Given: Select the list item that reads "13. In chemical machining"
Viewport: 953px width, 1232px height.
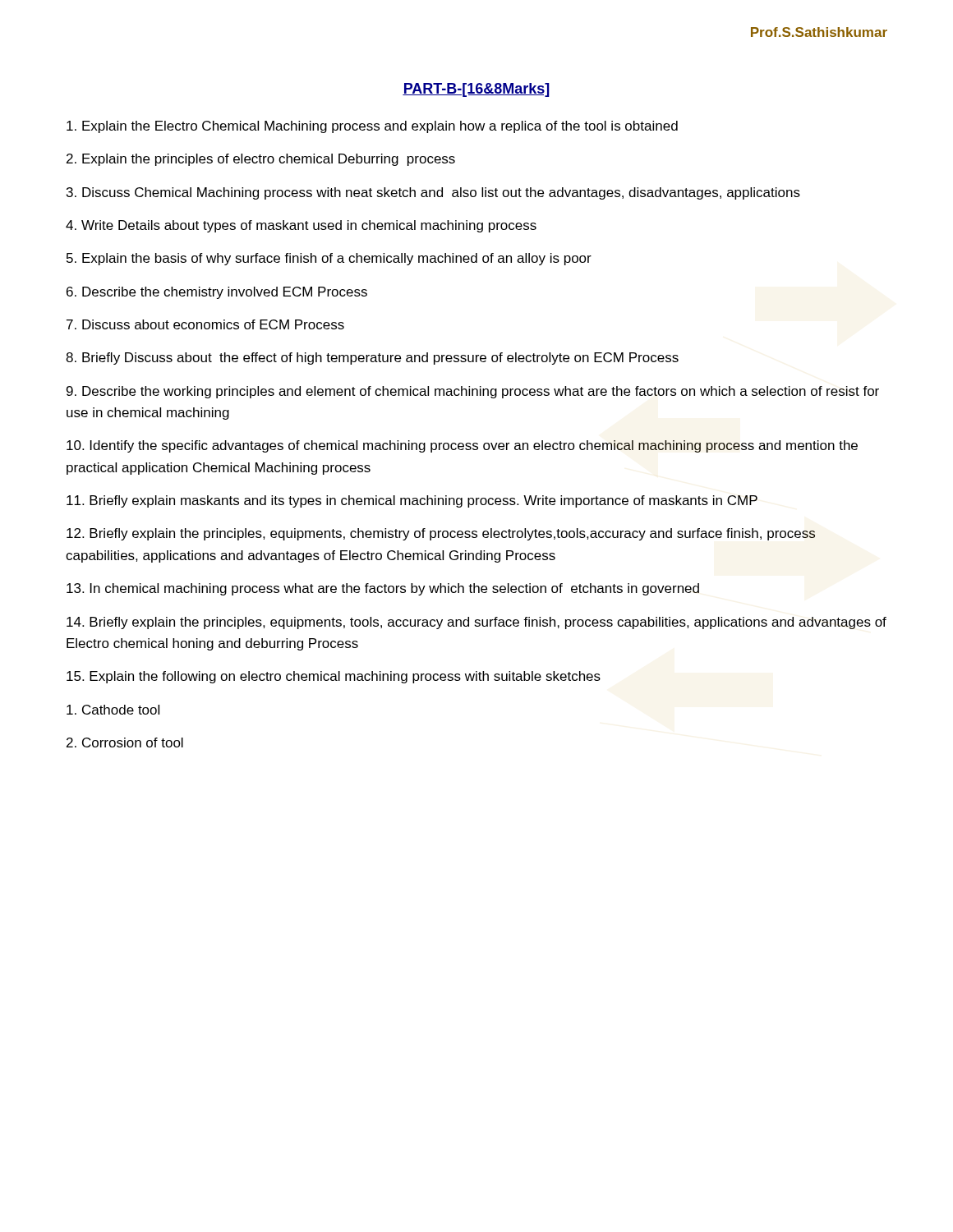Looking at the screenshot, I should point(383,589).
